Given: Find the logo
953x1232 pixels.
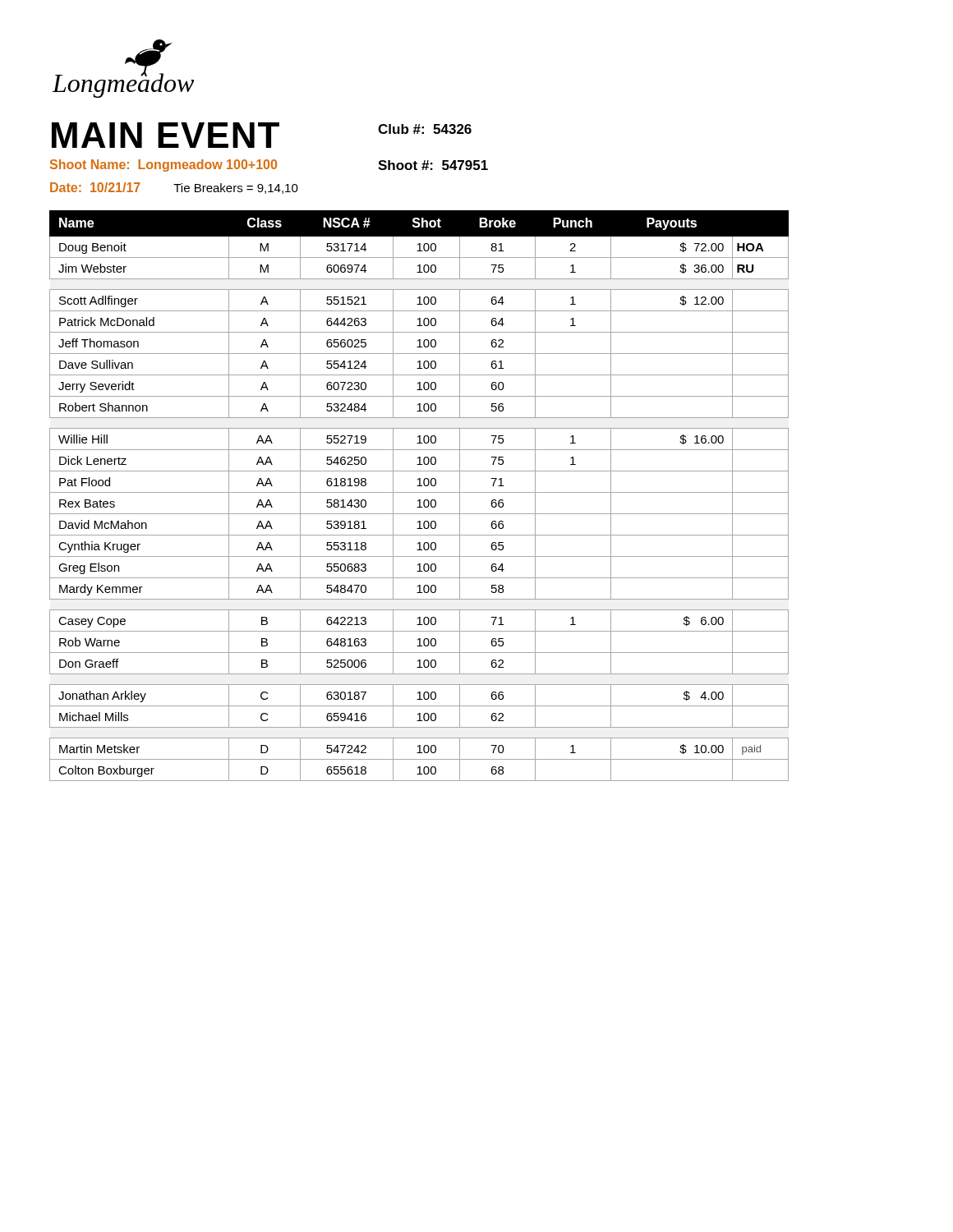Looking at the screenshot, I should (x=476, y=67).
